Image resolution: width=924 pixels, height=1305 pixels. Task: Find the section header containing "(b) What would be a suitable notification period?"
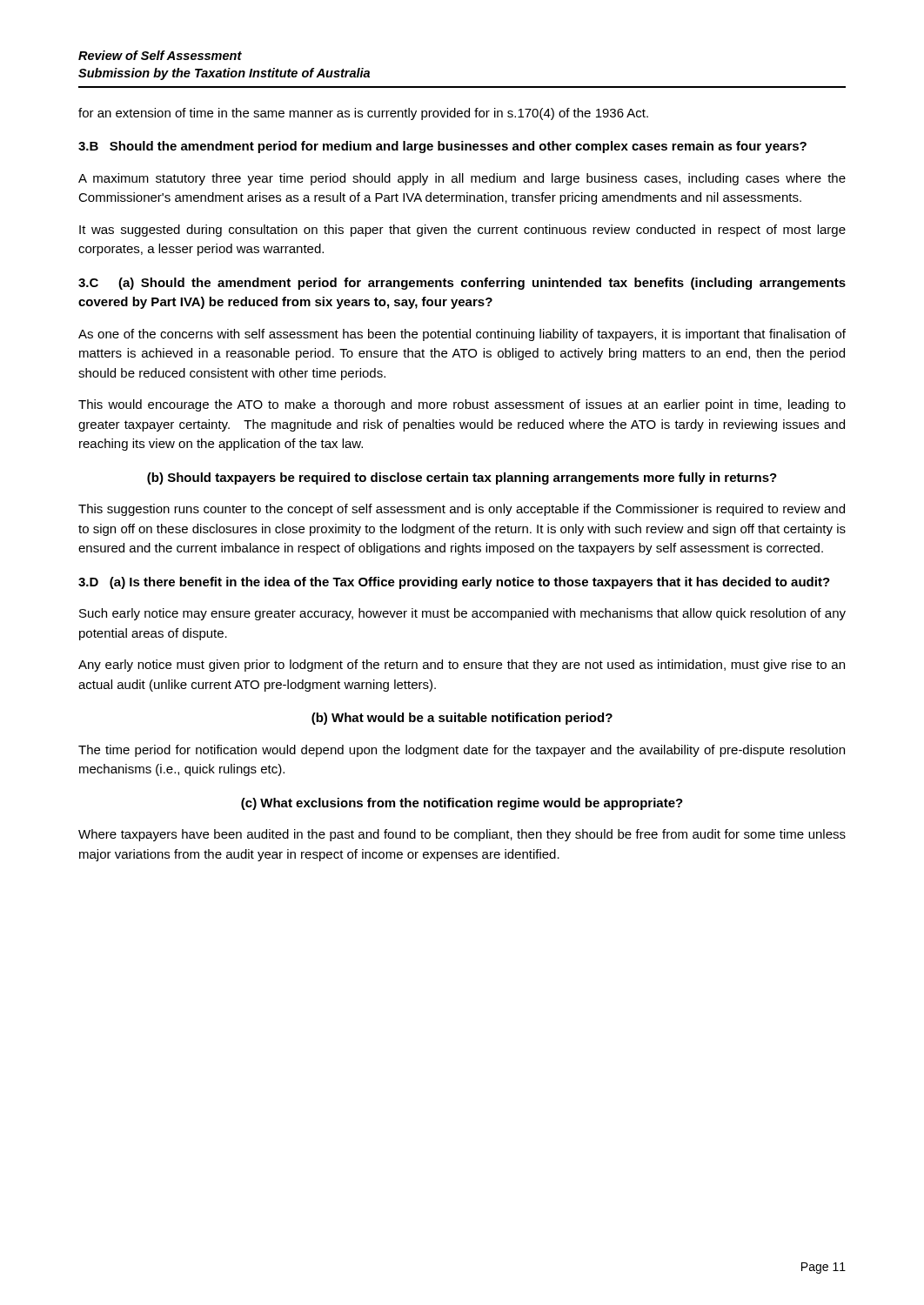pyautogui.click(x=462, y=717)
